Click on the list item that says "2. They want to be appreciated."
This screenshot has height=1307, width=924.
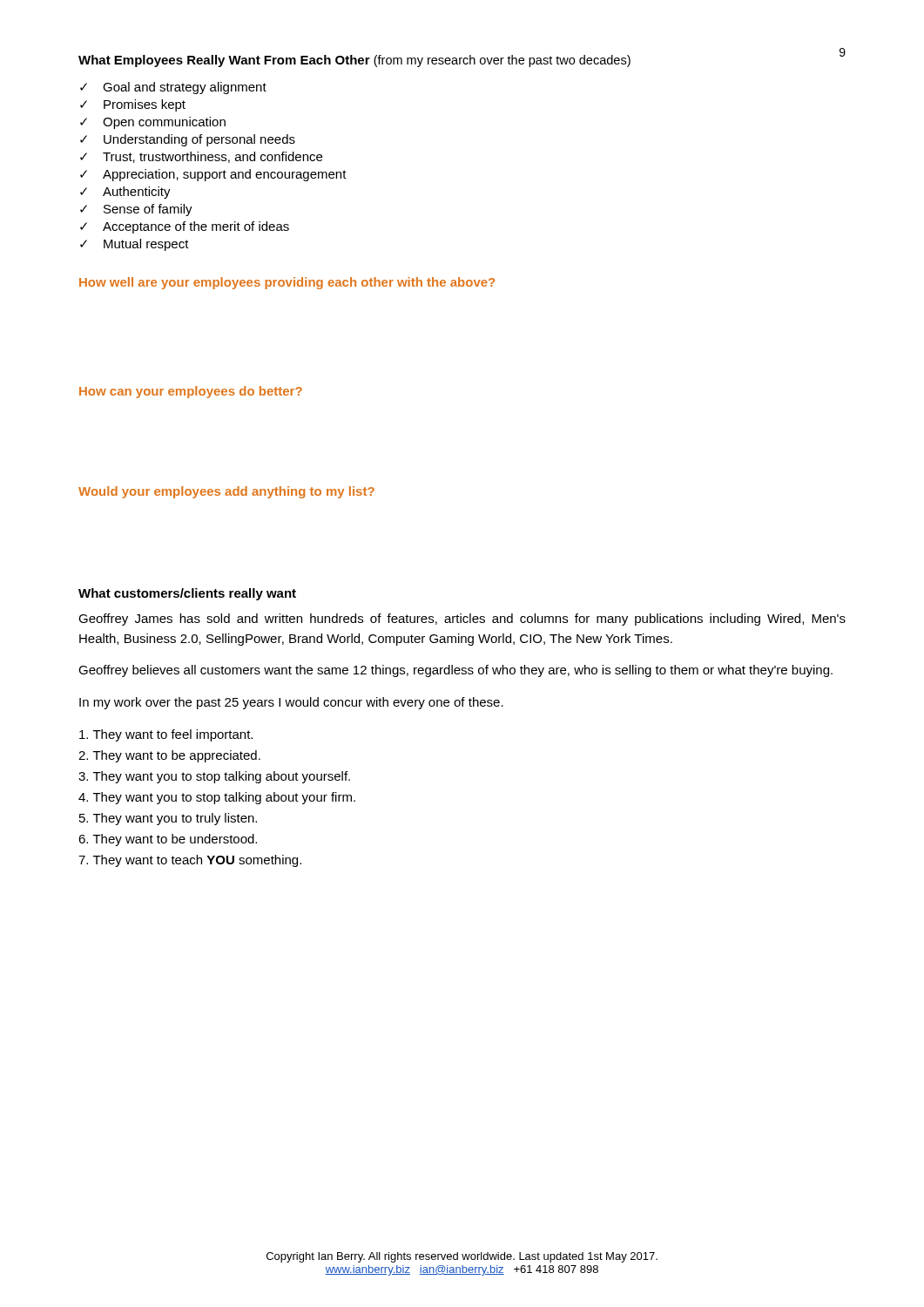[x=169, y=756]
